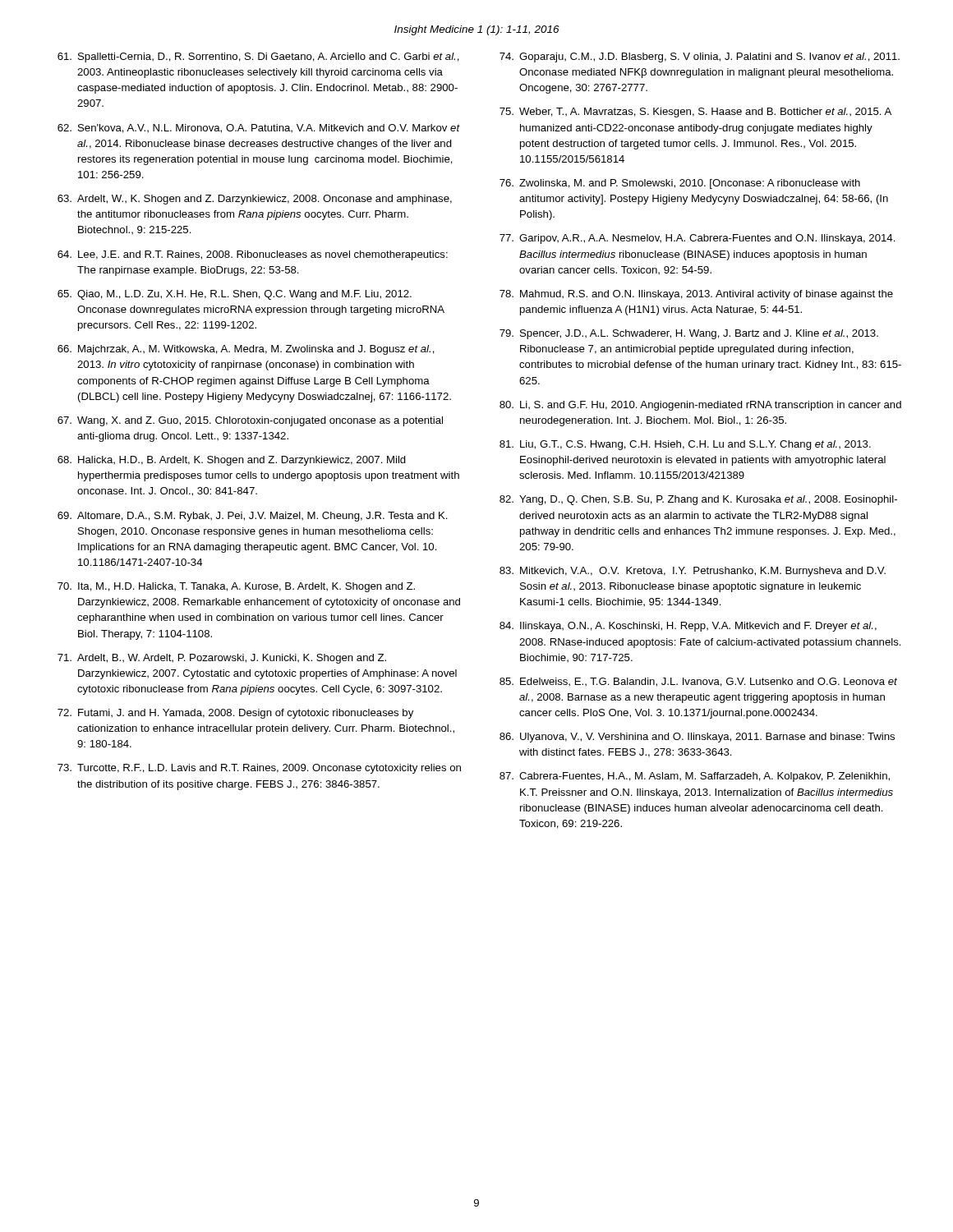
Task: Select the element starting "81. Liu, G.T., C.S. Hwang, C.H. Hsieh, C.H."
Action: [x=698, y=460]
